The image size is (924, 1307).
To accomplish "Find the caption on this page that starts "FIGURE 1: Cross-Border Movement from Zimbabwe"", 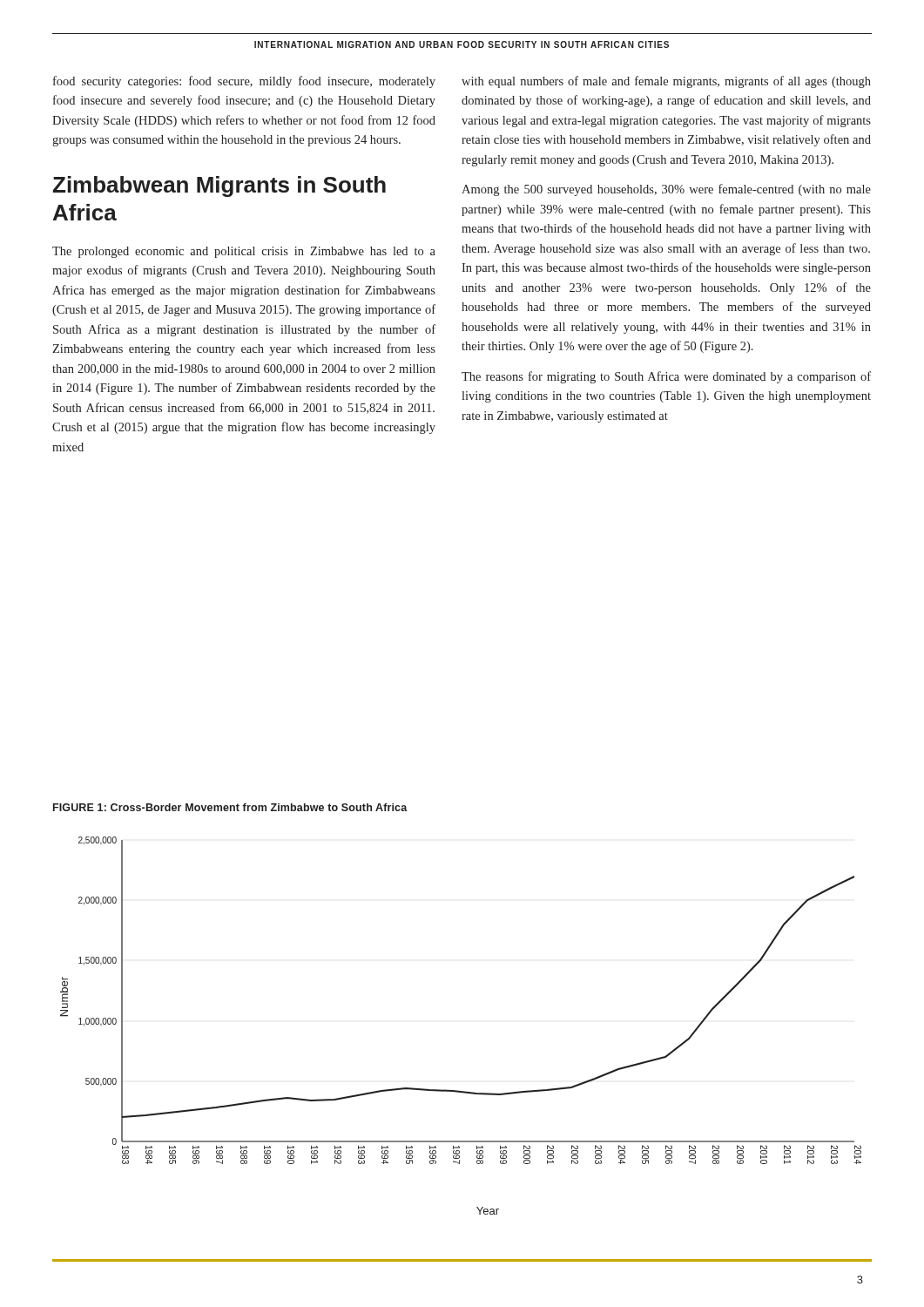I will [x=230, y=808].
